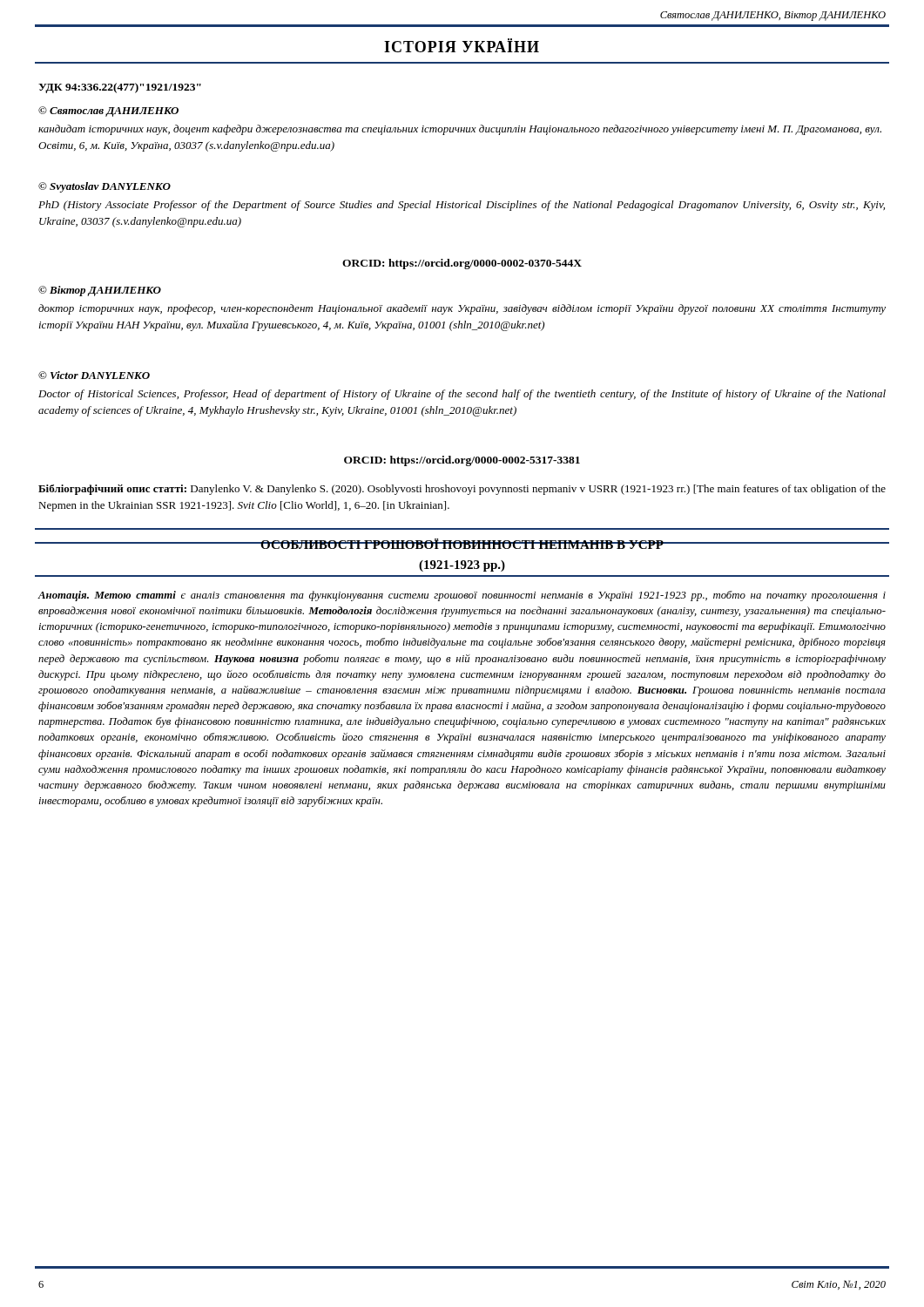Navigate to the region starting "© Svyatoslav DANYLENKO PhD"
The image size is (924, 1307).
[462, 204]
